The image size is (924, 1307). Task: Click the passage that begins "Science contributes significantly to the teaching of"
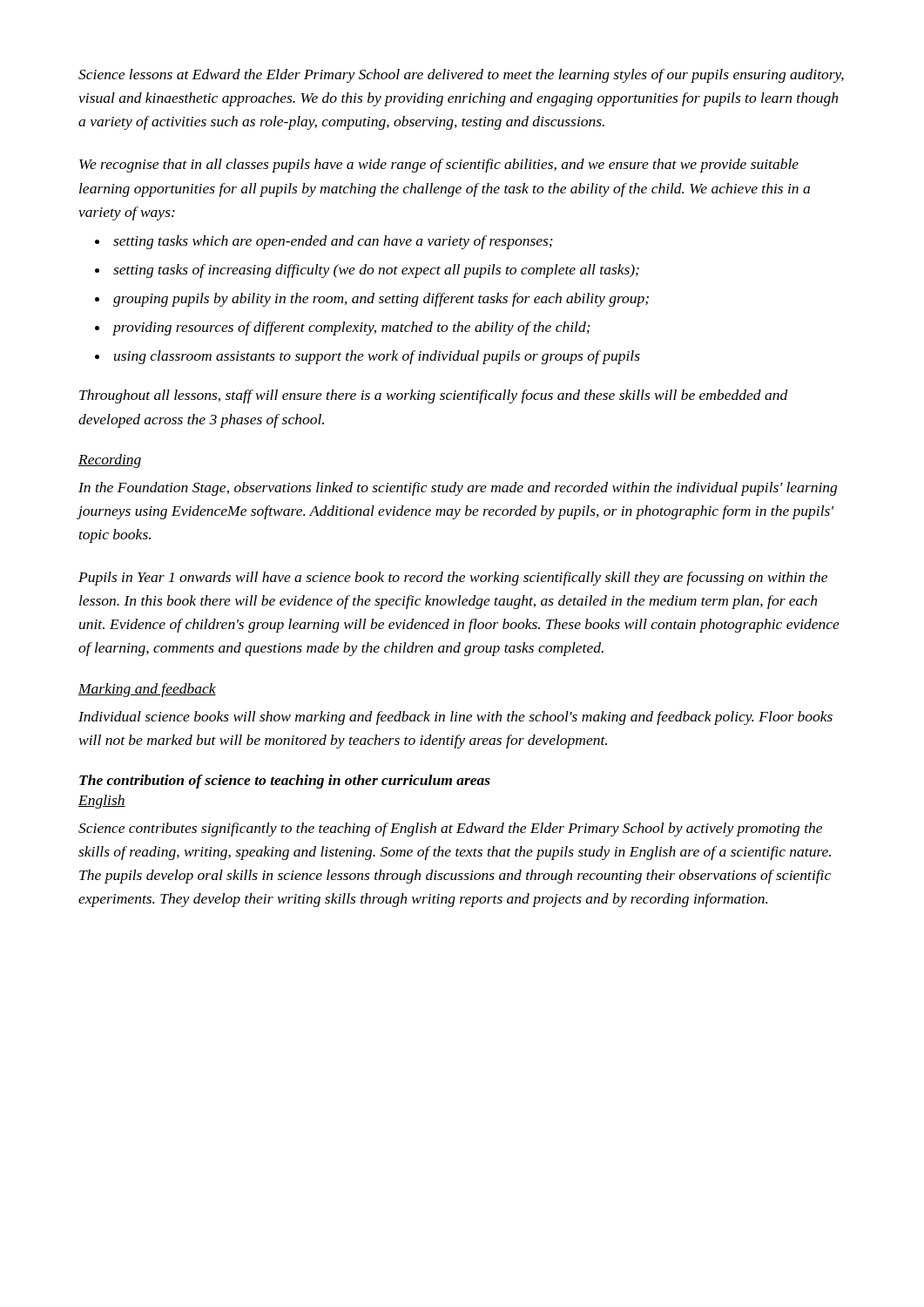coord(455,863)
